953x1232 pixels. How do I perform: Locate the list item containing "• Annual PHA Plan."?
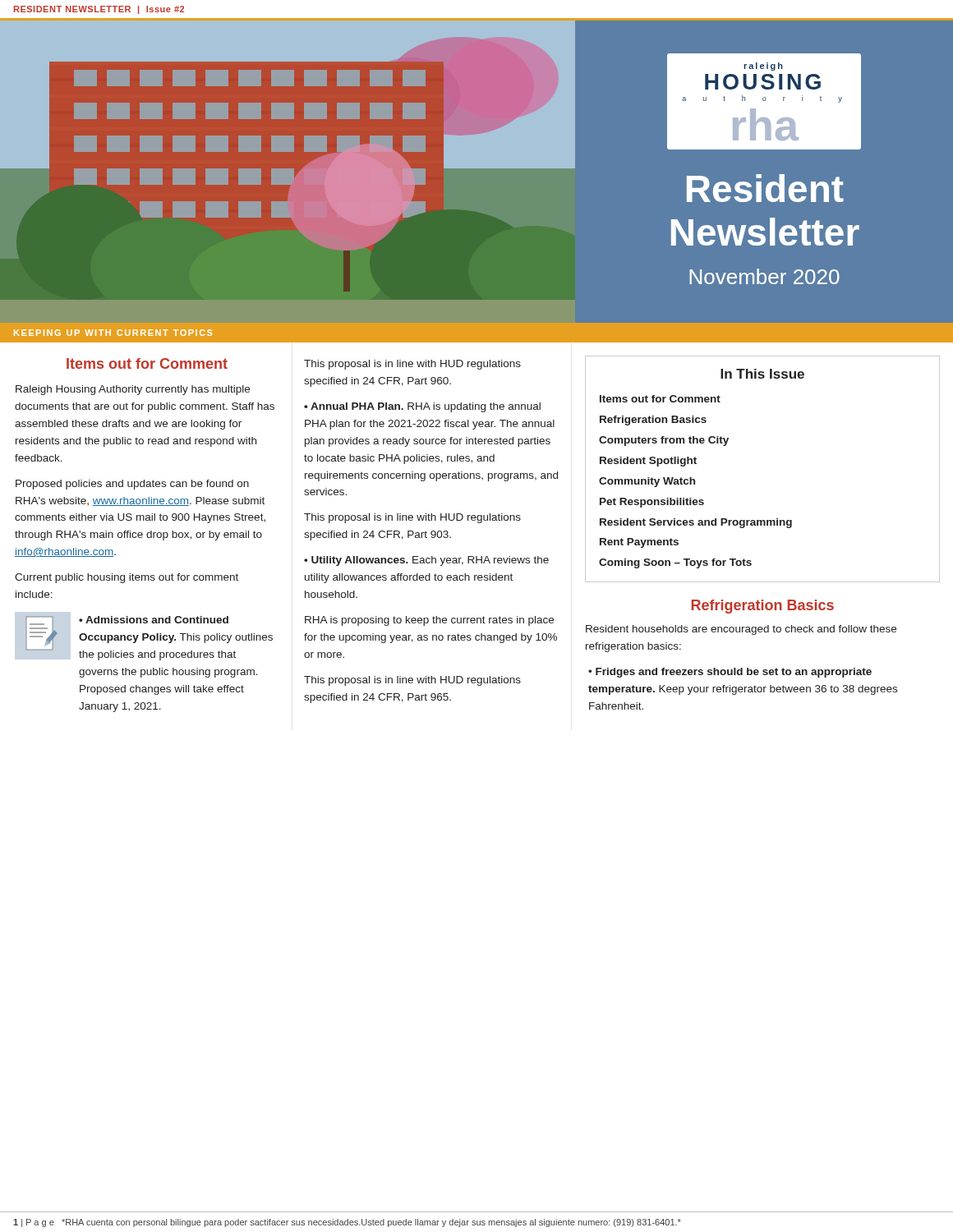(431, 449)
